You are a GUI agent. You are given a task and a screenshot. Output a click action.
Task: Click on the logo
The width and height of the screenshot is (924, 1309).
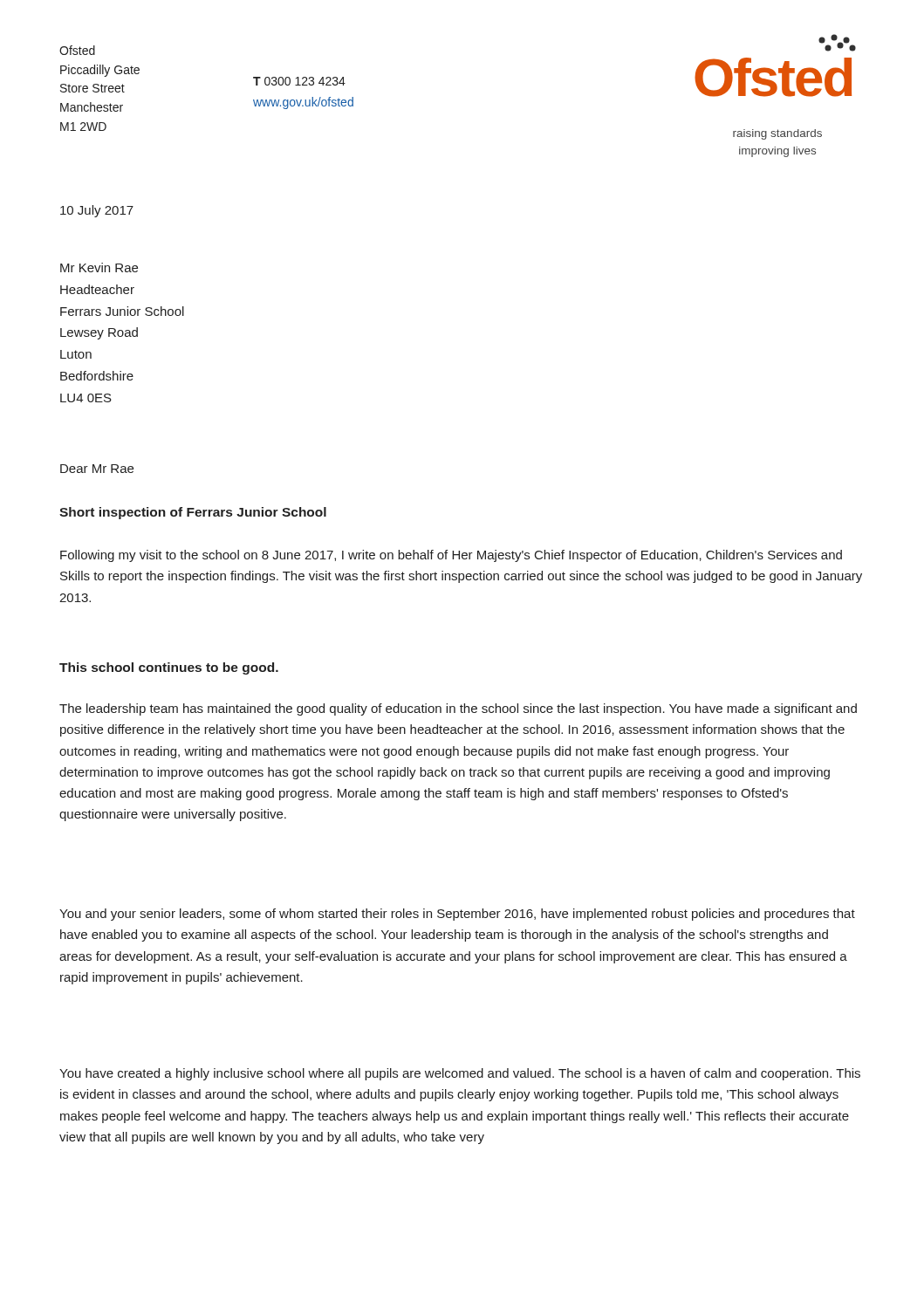tap(777, 96)
